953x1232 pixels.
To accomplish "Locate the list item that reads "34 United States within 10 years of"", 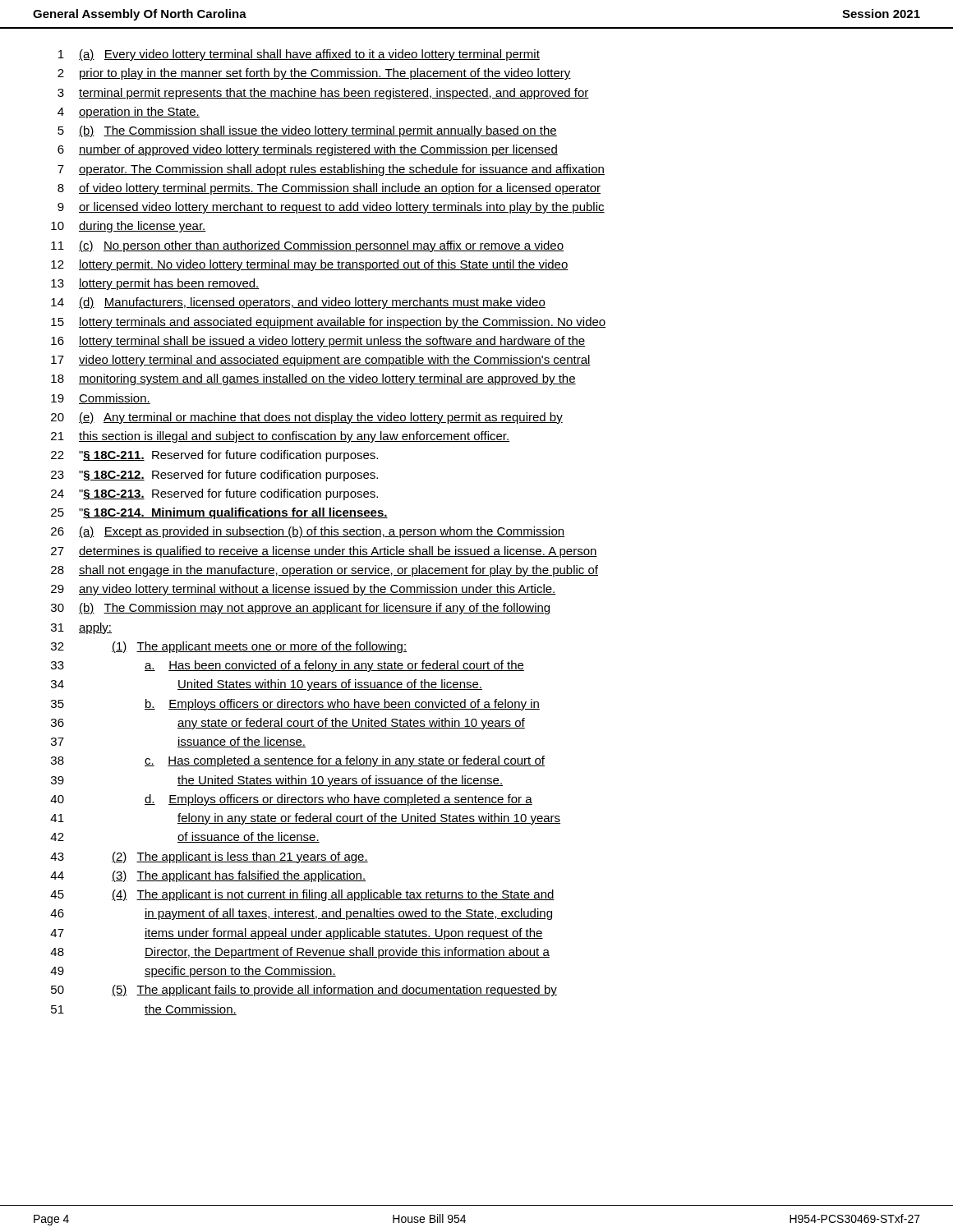I will click(x=476, y=684).
